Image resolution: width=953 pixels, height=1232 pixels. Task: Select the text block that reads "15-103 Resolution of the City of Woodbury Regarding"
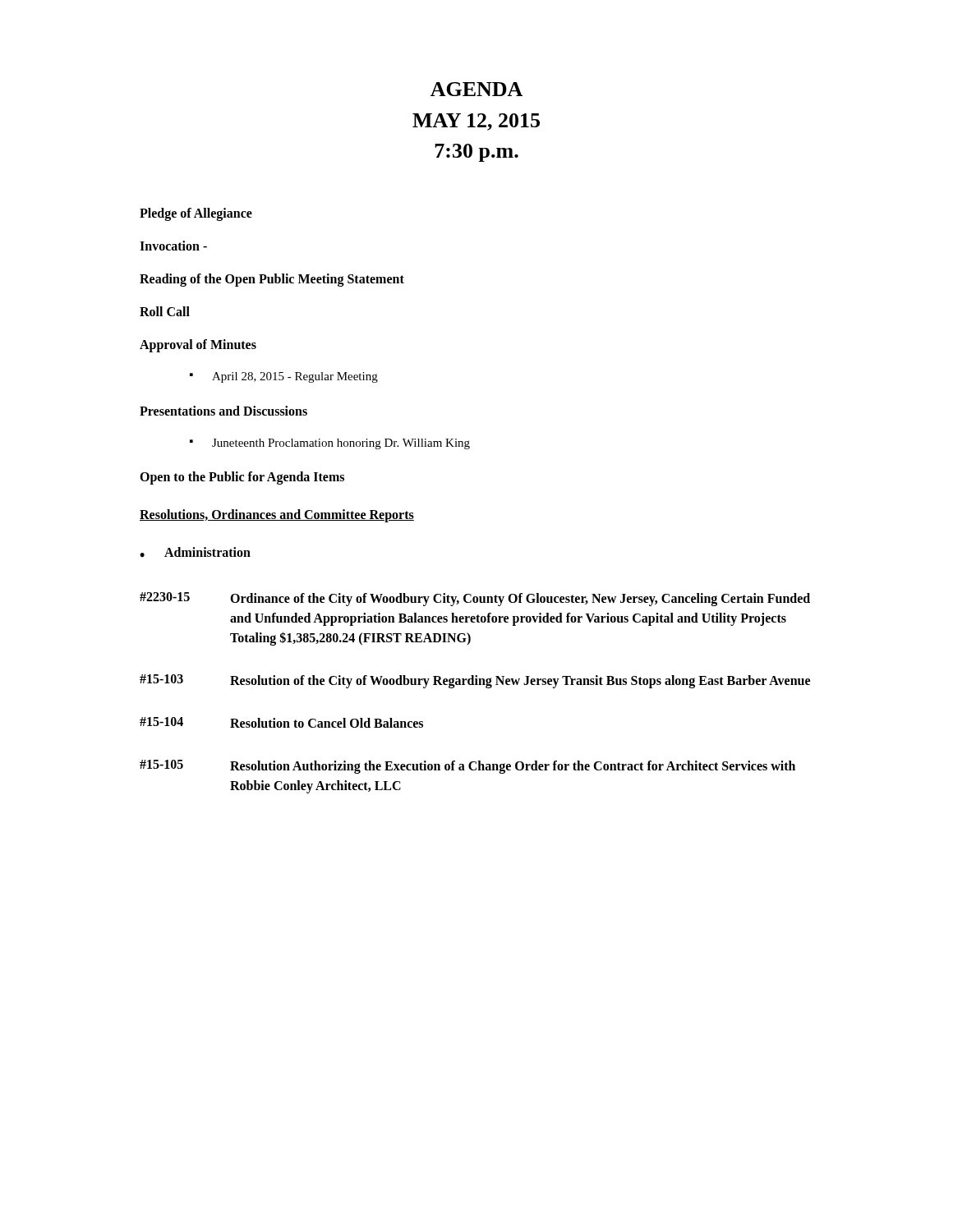click(x=475, y=681)
